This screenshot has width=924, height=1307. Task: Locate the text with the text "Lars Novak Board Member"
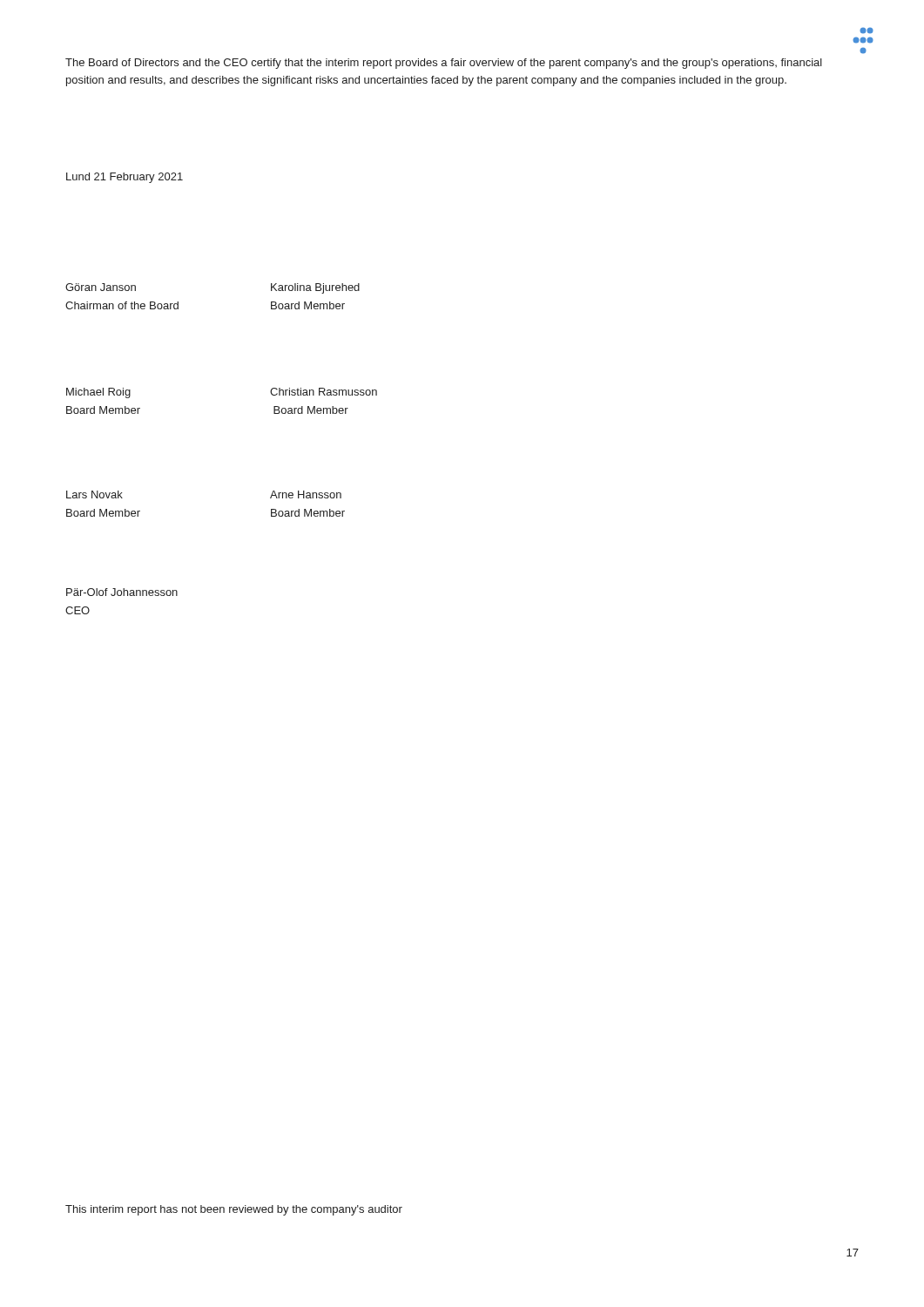103,504
